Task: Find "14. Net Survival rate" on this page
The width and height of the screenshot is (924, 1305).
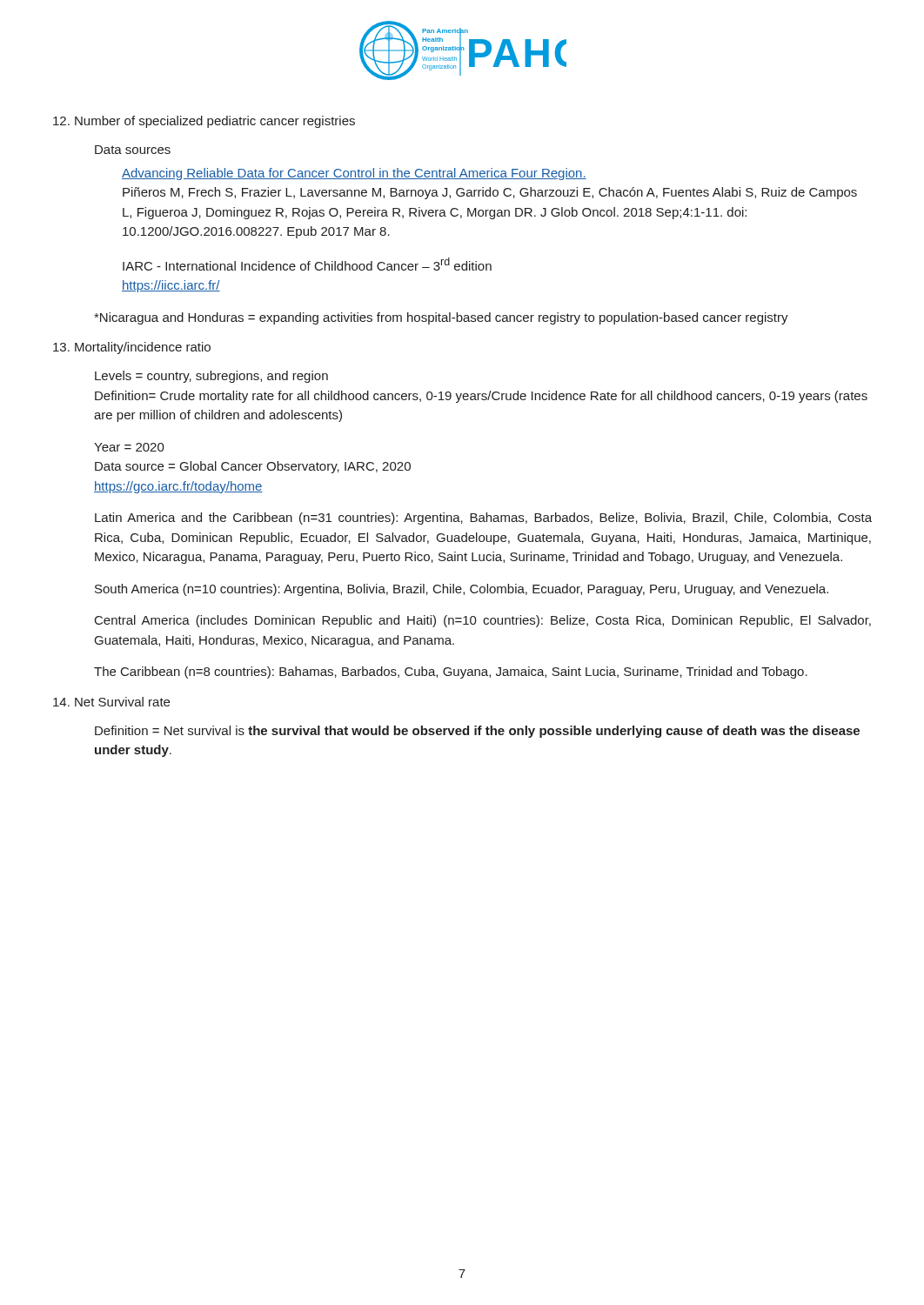Action: pyautogui.click(x=111, y=701)
